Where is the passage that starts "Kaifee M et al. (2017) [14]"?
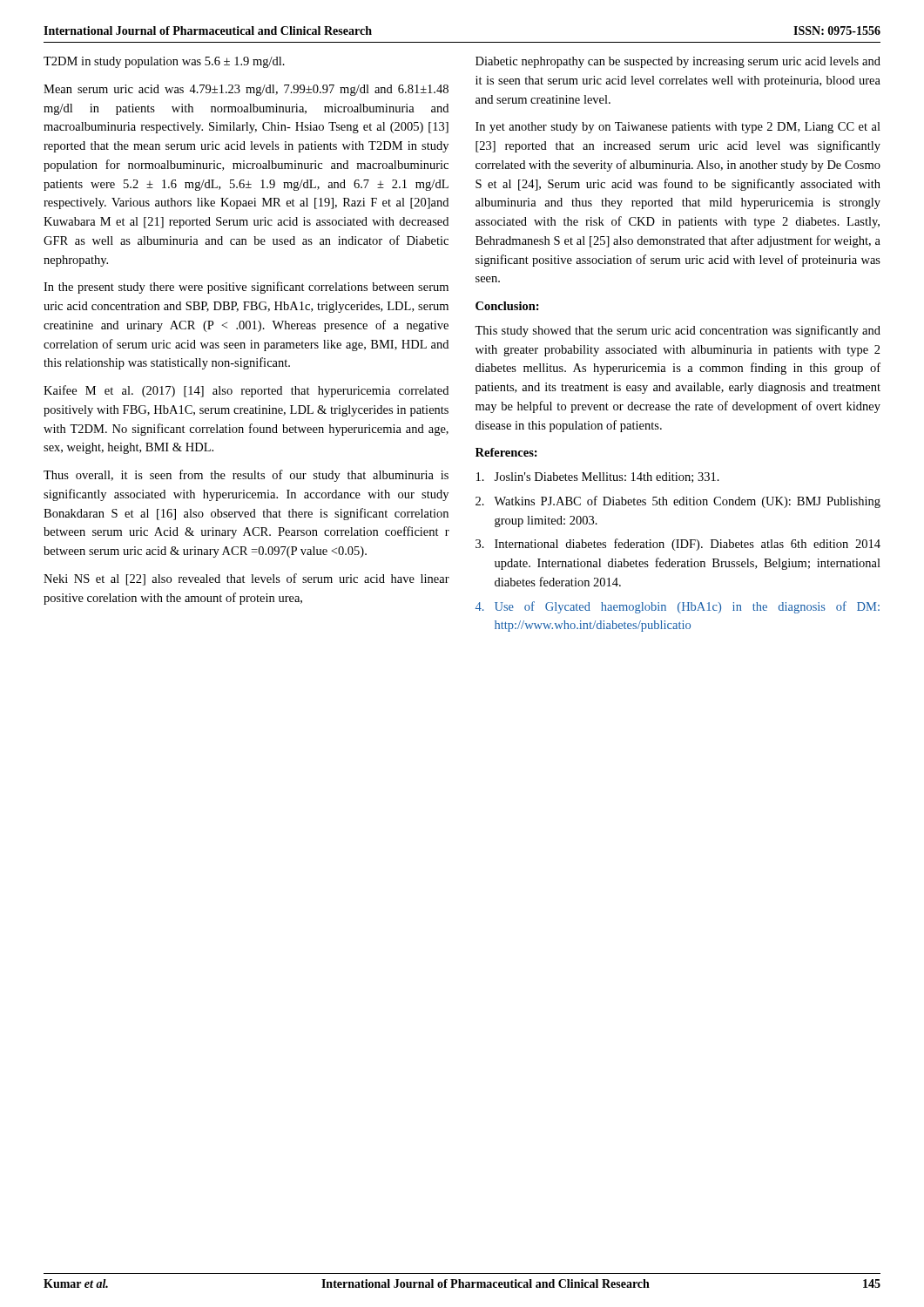924x1307 pixels. click(246, 420)
